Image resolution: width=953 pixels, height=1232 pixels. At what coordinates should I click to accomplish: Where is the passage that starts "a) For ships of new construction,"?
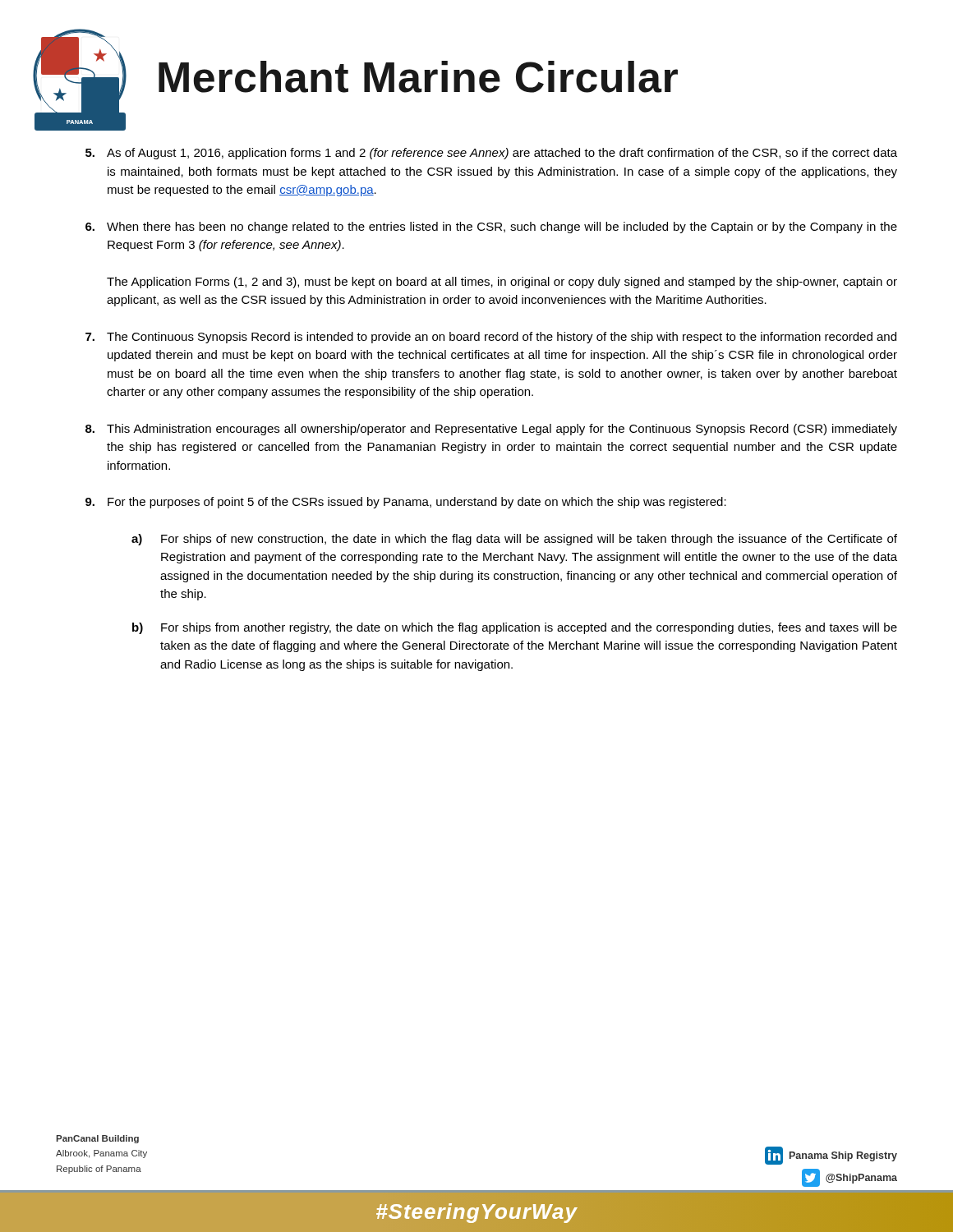point(514,566)
